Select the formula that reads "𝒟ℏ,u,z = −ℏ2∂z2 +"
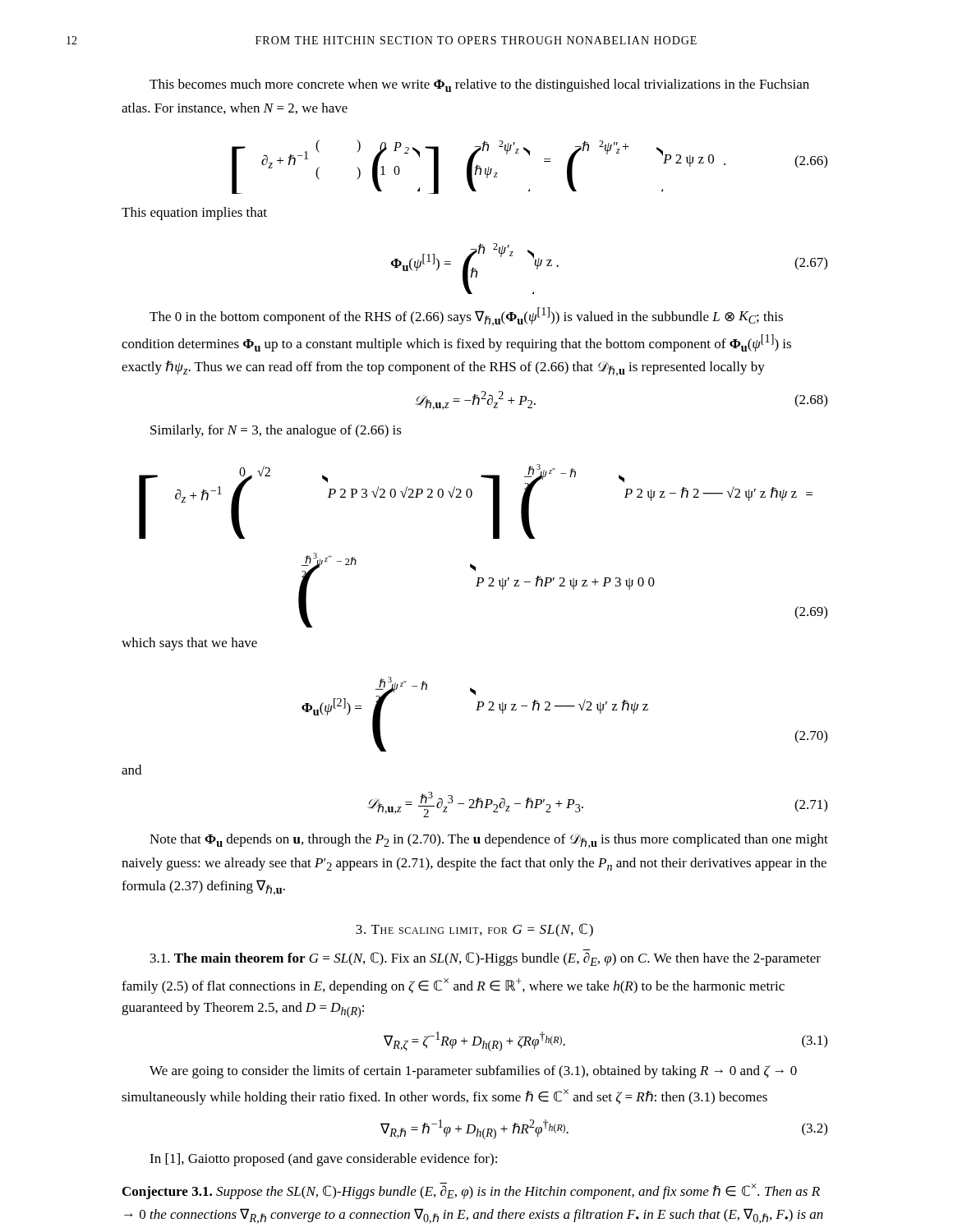Viewport: 953px width, 1232px height. (474, 400)
